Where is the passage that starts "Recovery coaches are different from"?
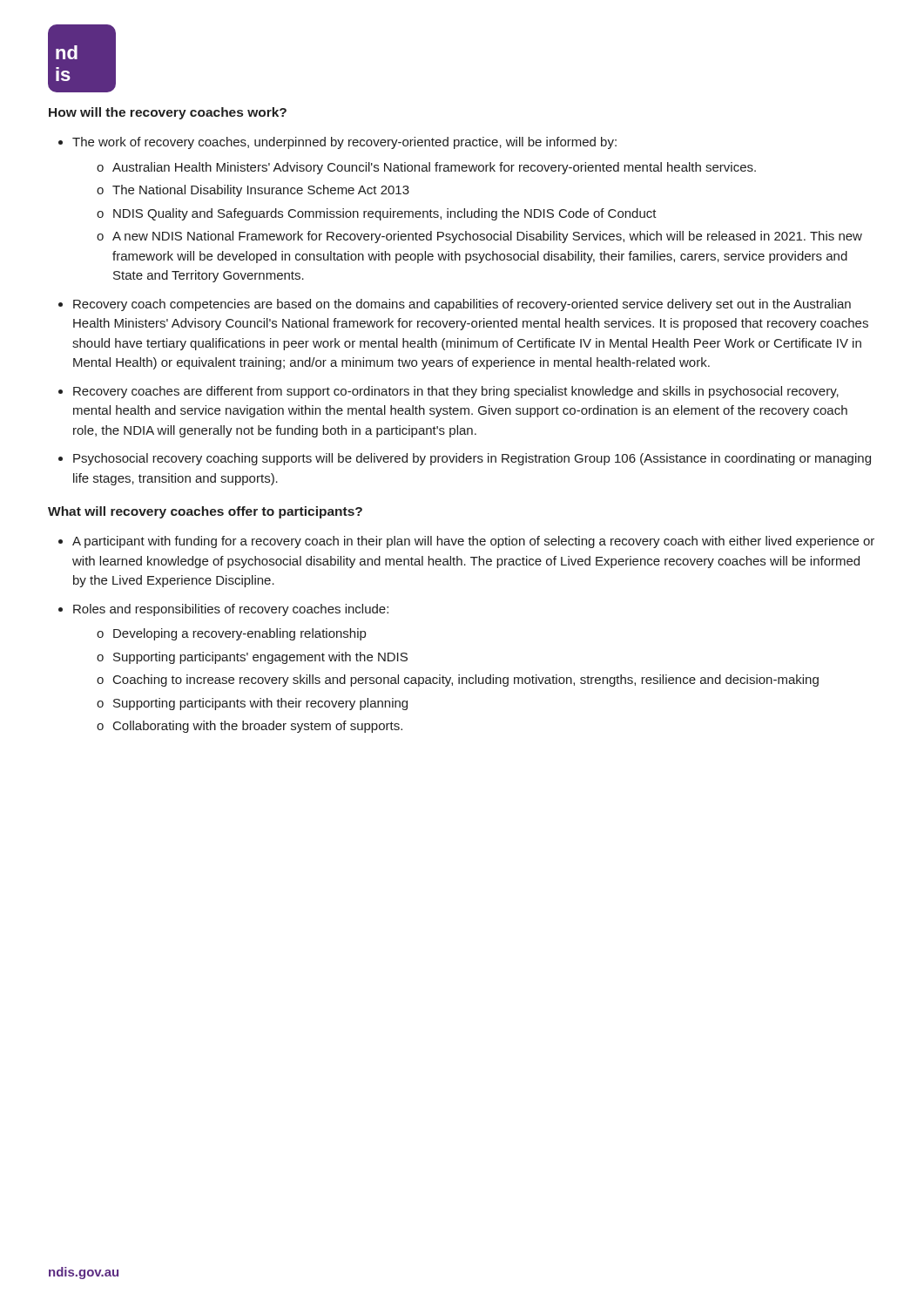Image resolution: width=924 pixels, height=1307 pixels. 460,410
